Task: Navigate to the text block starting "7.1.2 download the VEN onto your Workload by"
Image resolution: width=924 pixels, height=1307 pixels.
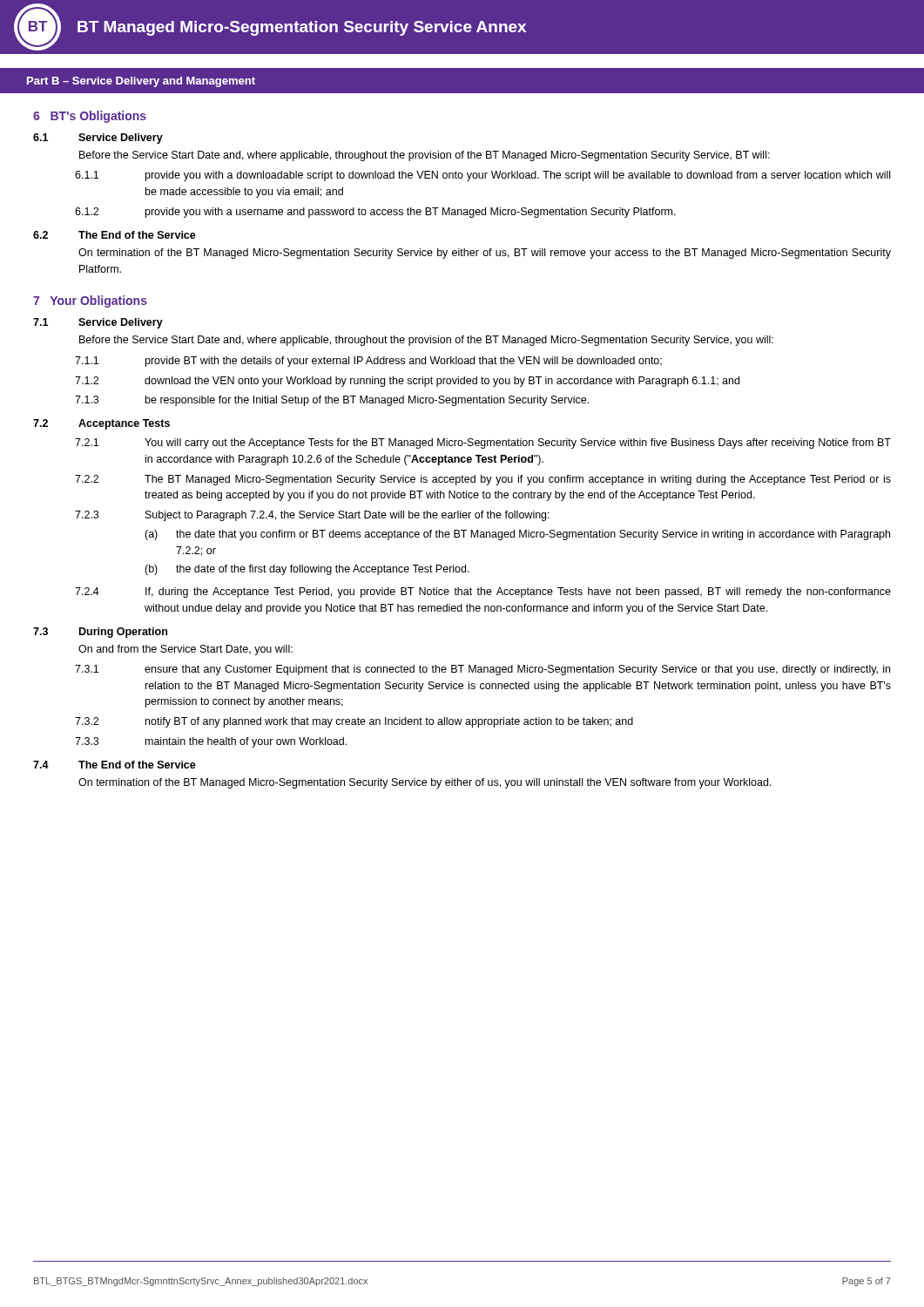Action: coord(462,381)
